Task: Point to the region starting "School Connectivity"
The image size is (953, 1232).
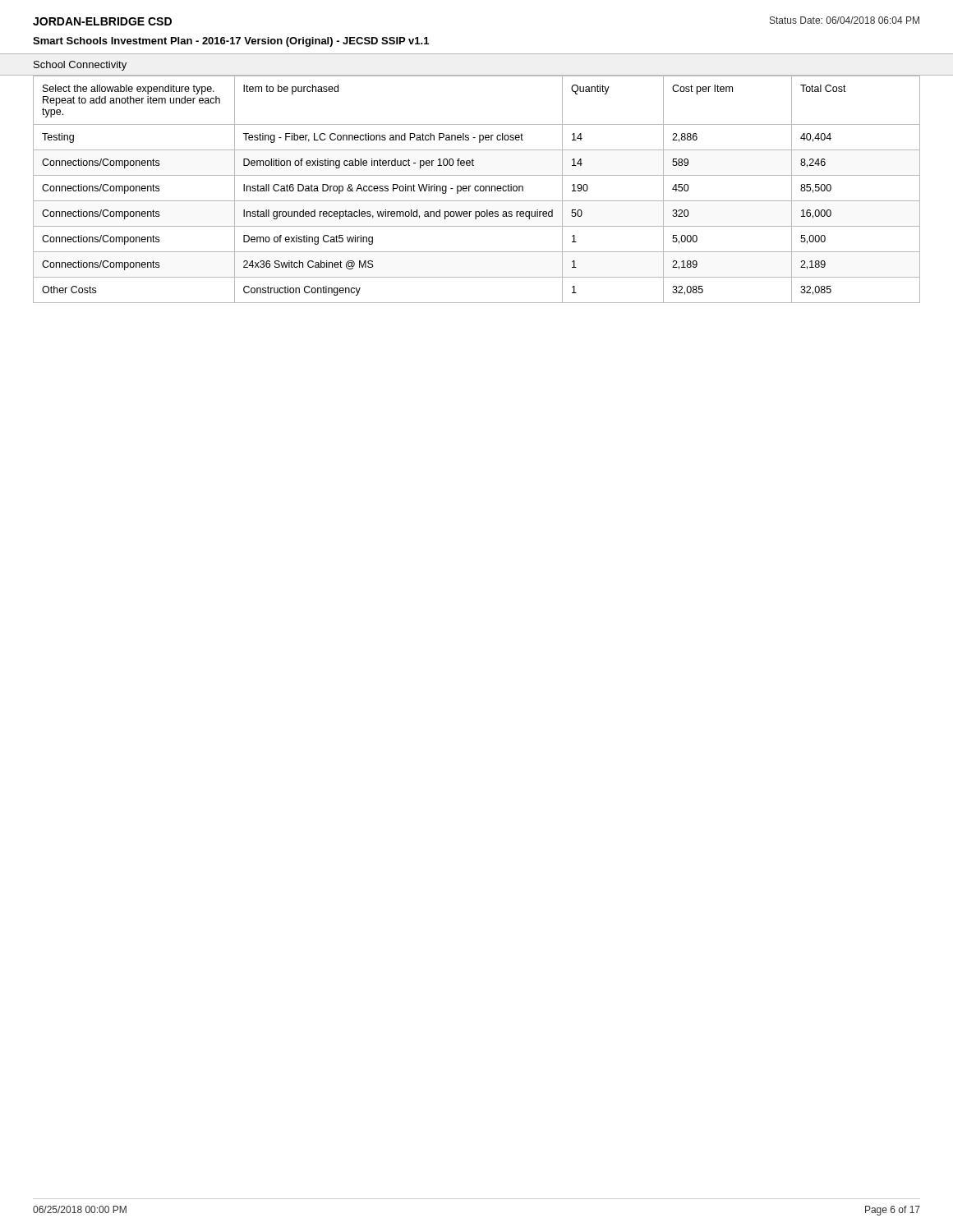Action: coord(80,64)
